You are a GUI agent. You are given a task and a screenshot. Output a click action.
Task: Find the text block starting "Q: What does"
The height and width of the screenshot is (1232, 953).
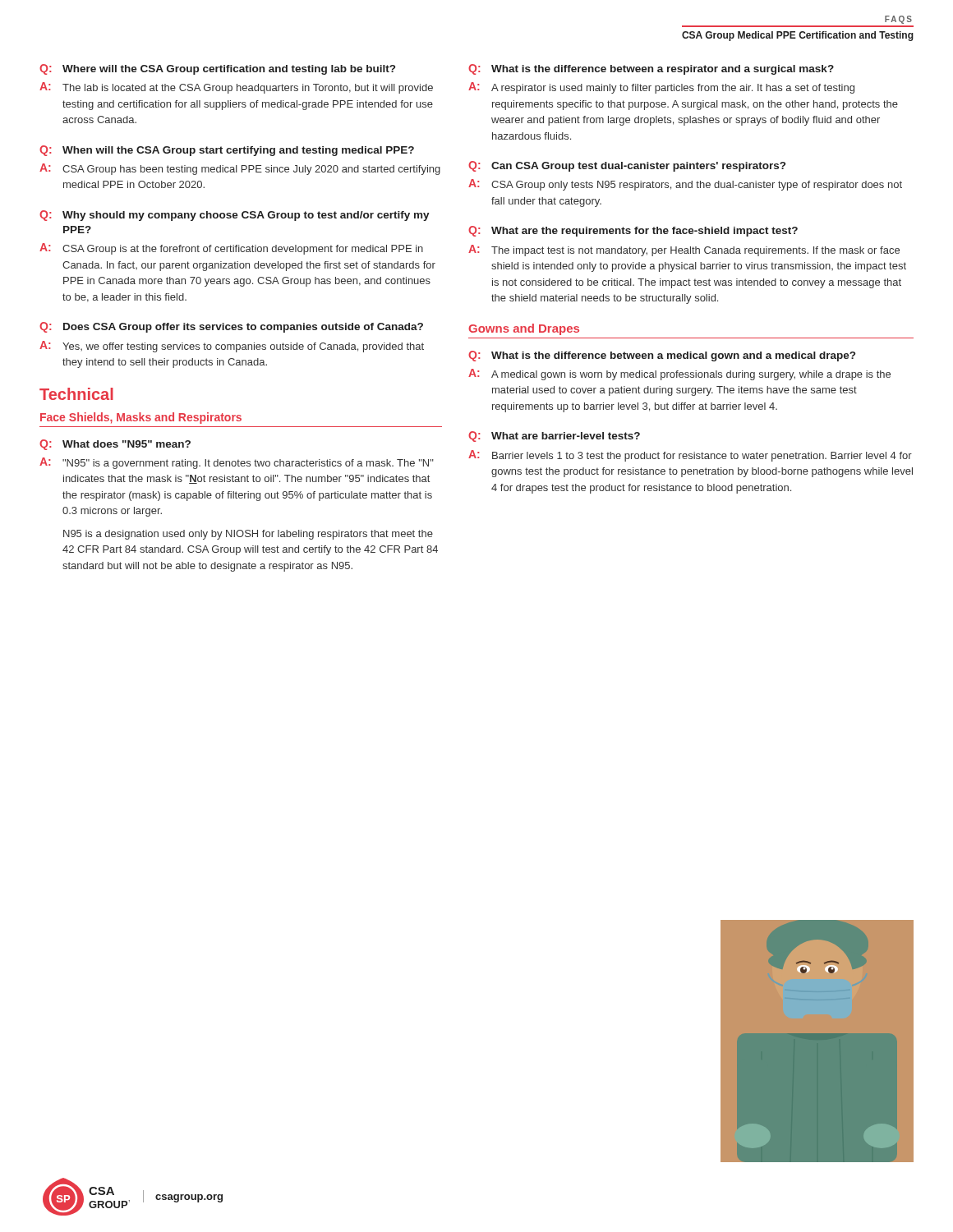[241, 505]
